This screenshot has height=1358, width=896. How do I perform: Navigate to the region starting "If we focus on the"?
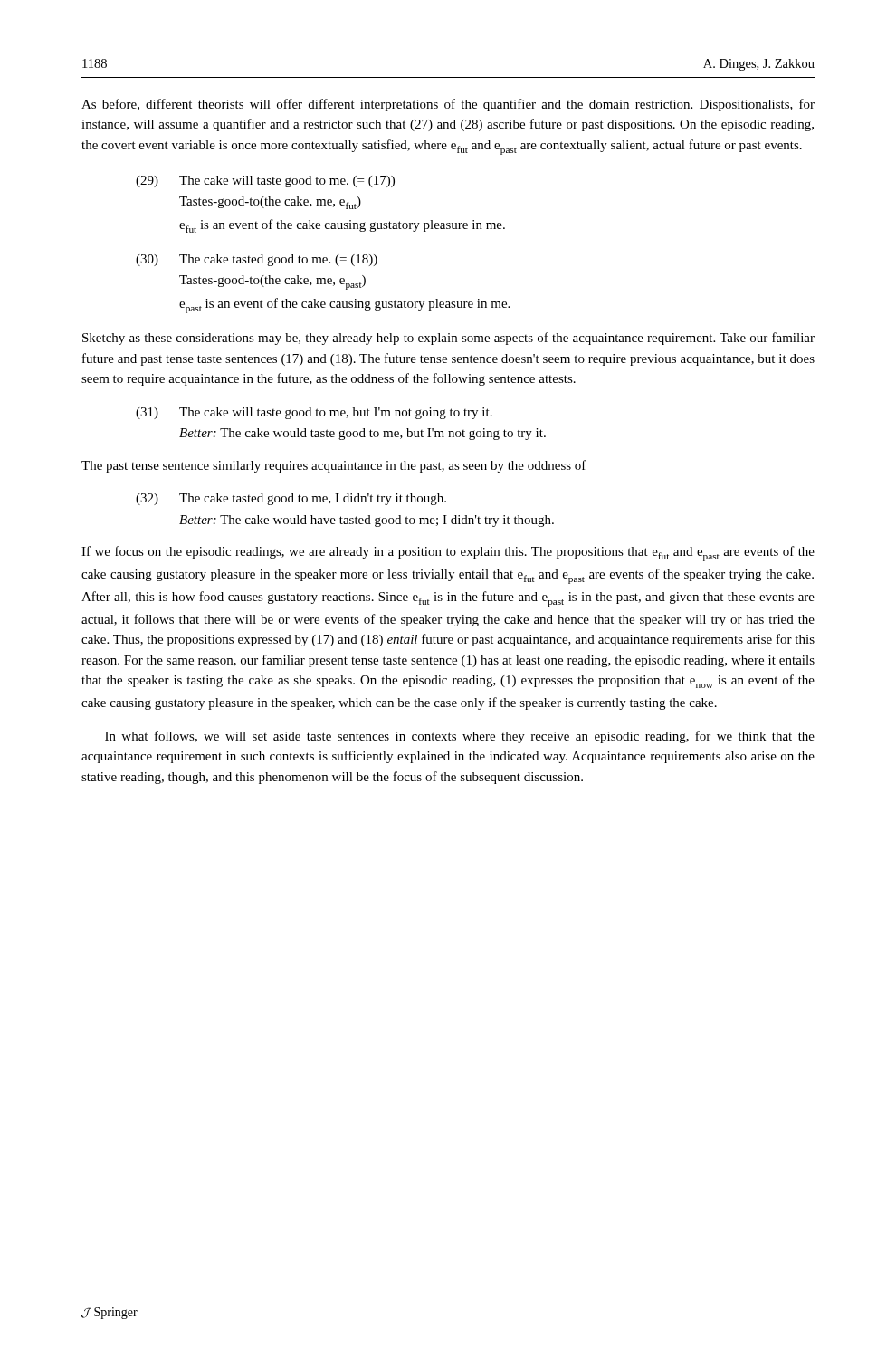click(x=448, y=627)
